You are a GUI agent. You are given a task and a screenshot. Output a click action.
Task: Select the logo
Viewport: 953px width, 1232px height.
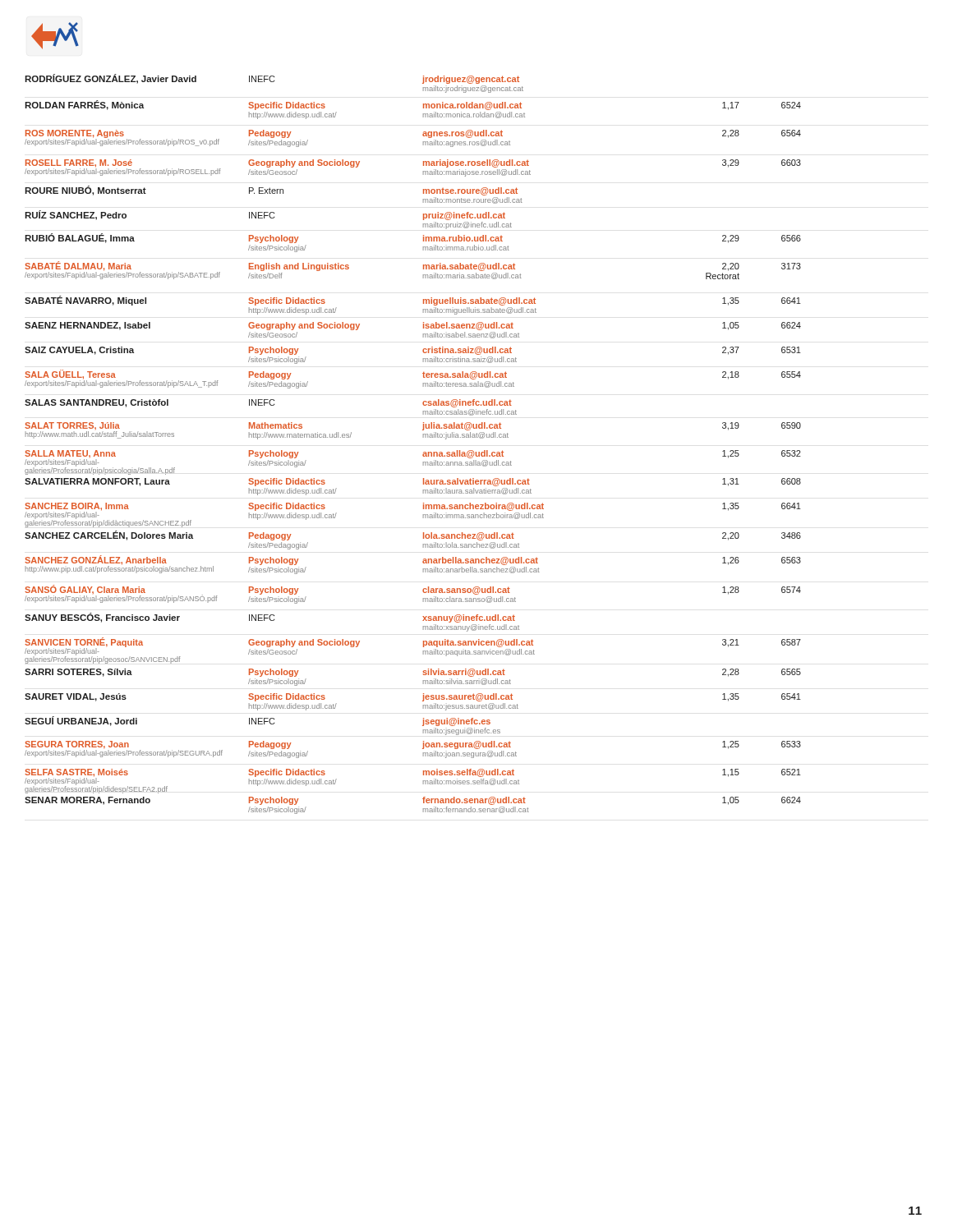54,36
